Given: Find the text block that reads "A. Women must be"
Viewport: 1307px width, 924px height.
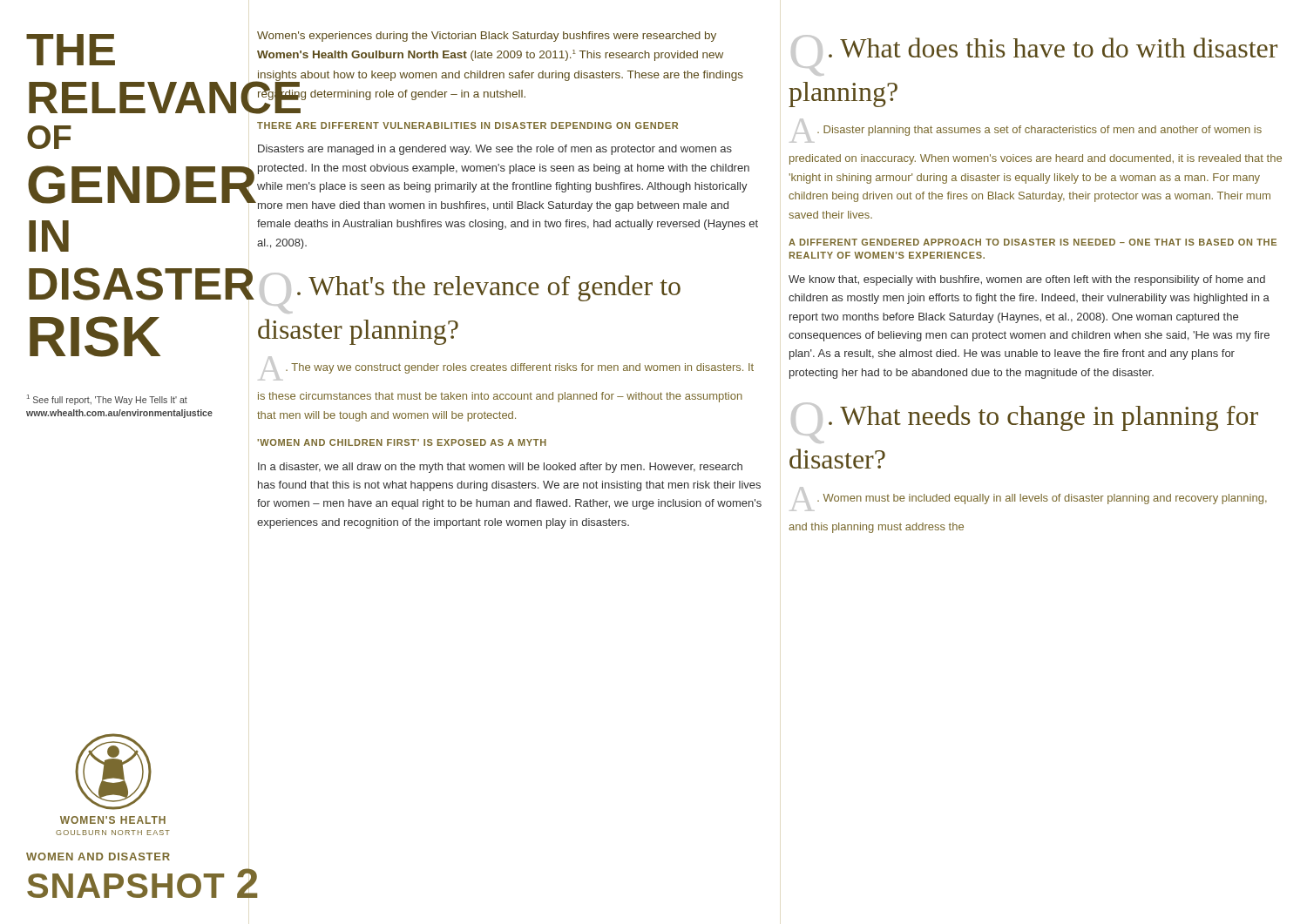Looking at the screenshot, I should (1028, 506).
